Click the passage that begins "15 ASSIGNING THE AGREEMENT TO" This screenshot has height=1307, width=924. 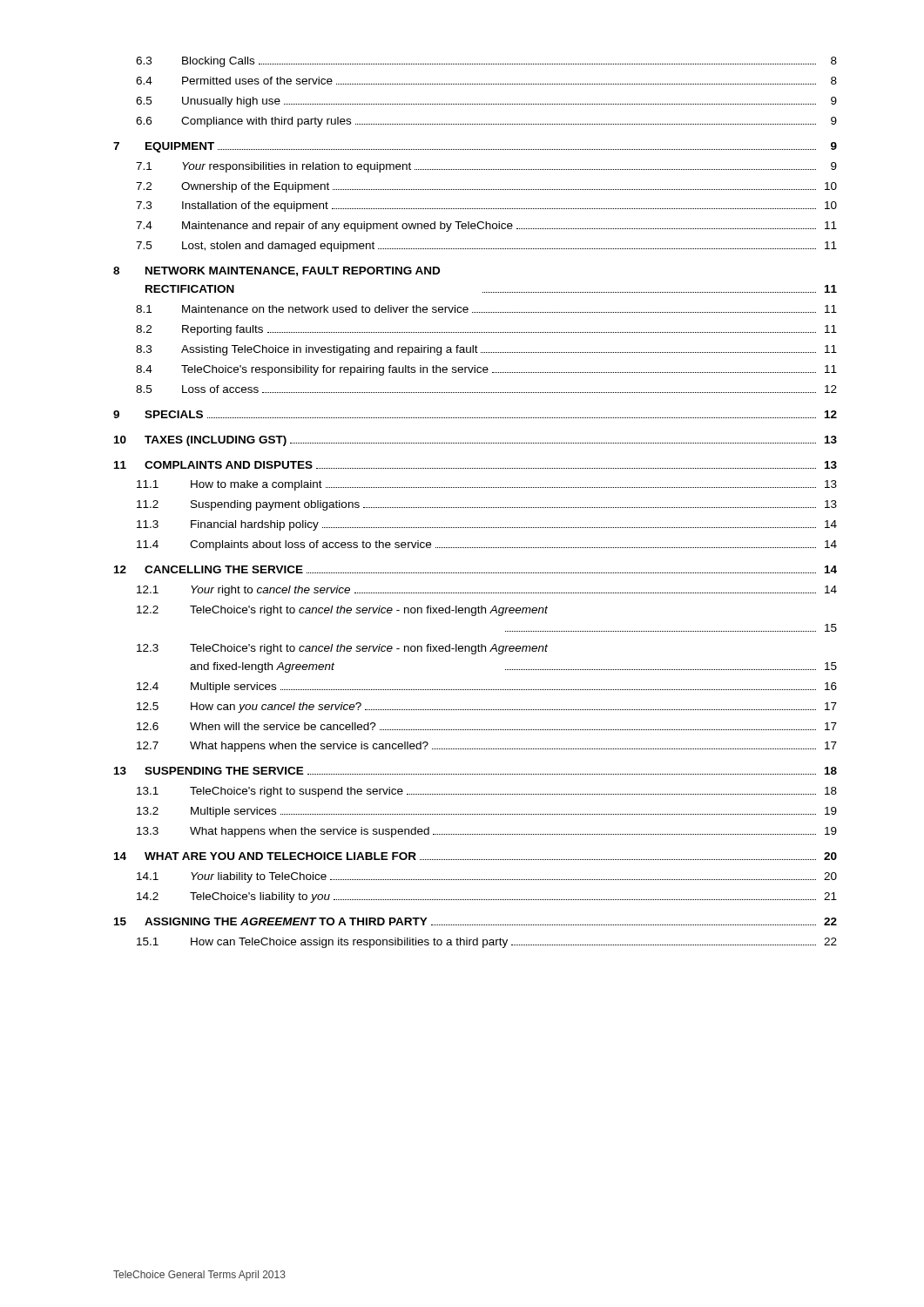[475, 922]
